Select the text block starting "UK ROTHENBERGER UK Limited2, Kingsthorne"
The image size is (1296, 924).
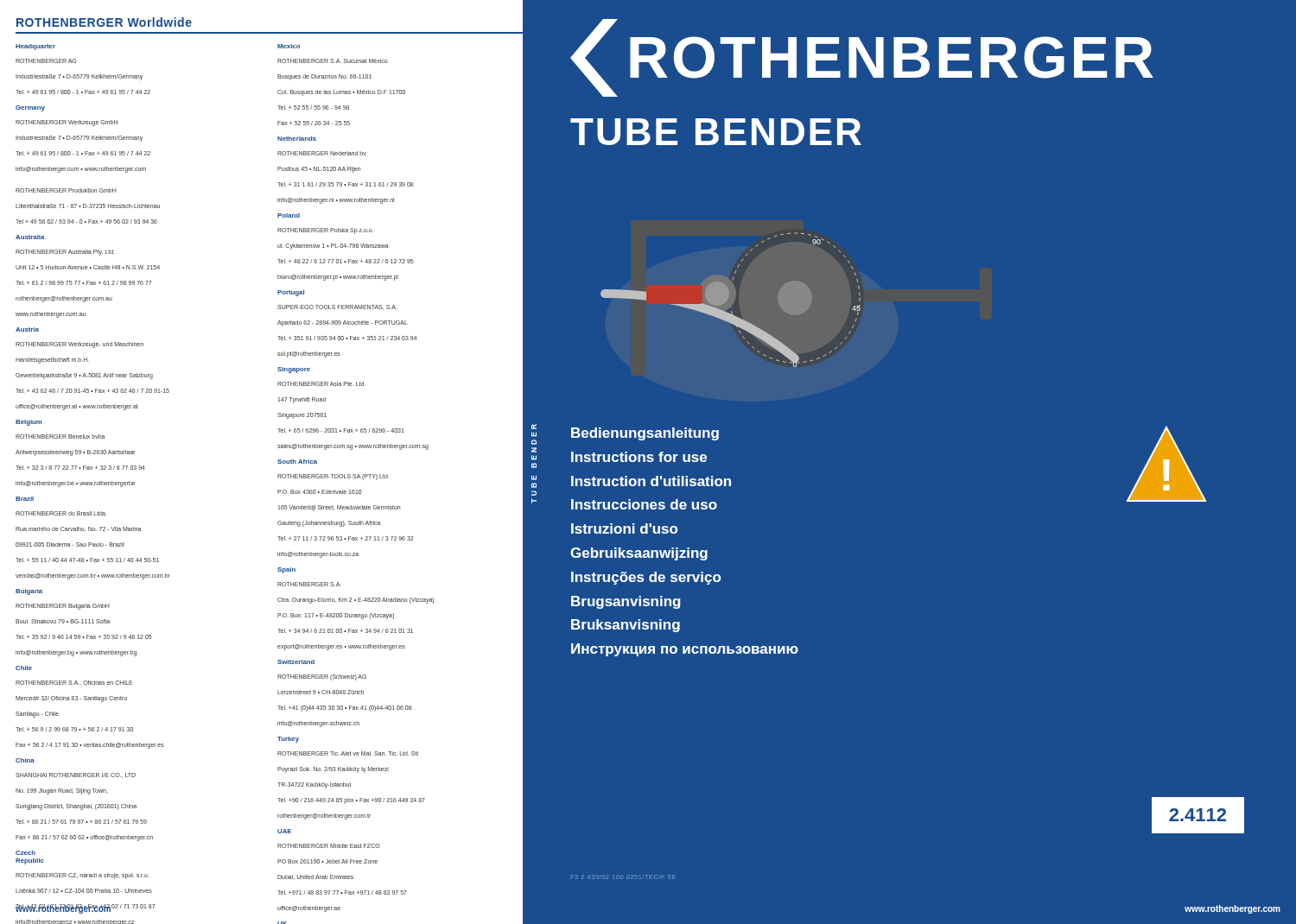coord(281,922)
